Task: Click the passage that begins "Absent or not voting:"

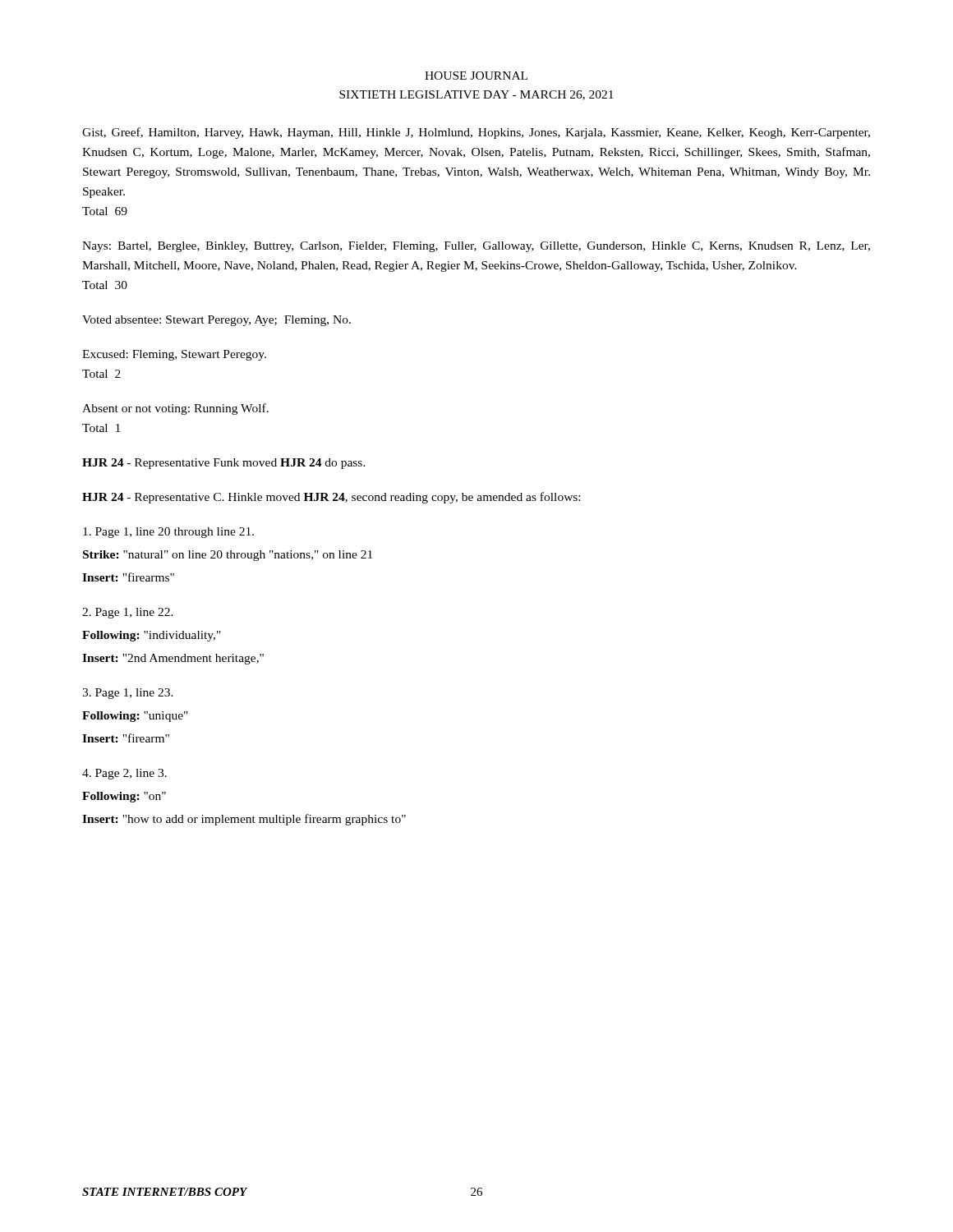Action: coord(176,417)
